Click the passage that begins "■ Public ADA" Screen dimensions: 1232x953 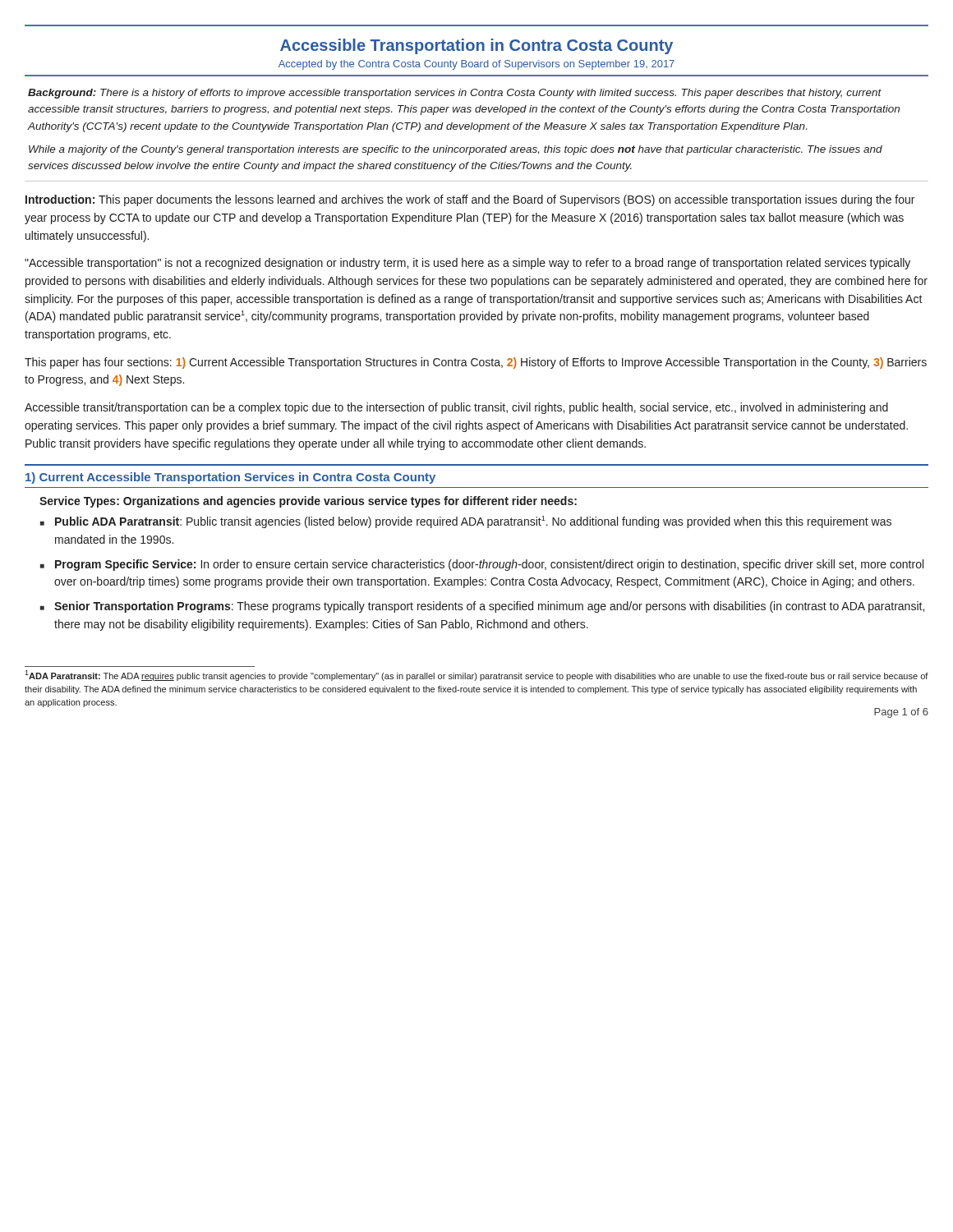tap(473, 530)
